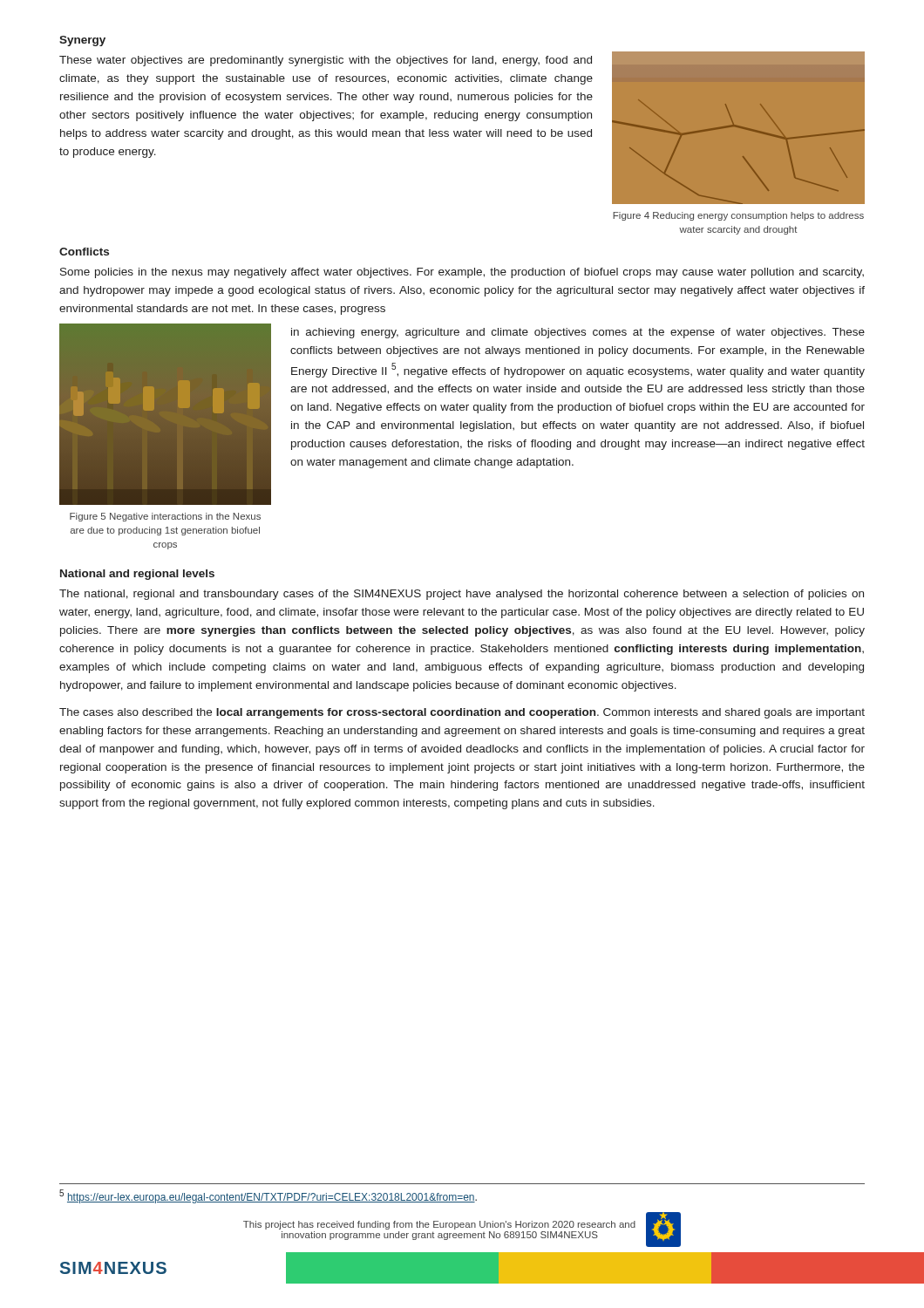Click on the block starting "The national, regional and"
The height and width of the screenshot is (1308, 924).
(462, 639)
